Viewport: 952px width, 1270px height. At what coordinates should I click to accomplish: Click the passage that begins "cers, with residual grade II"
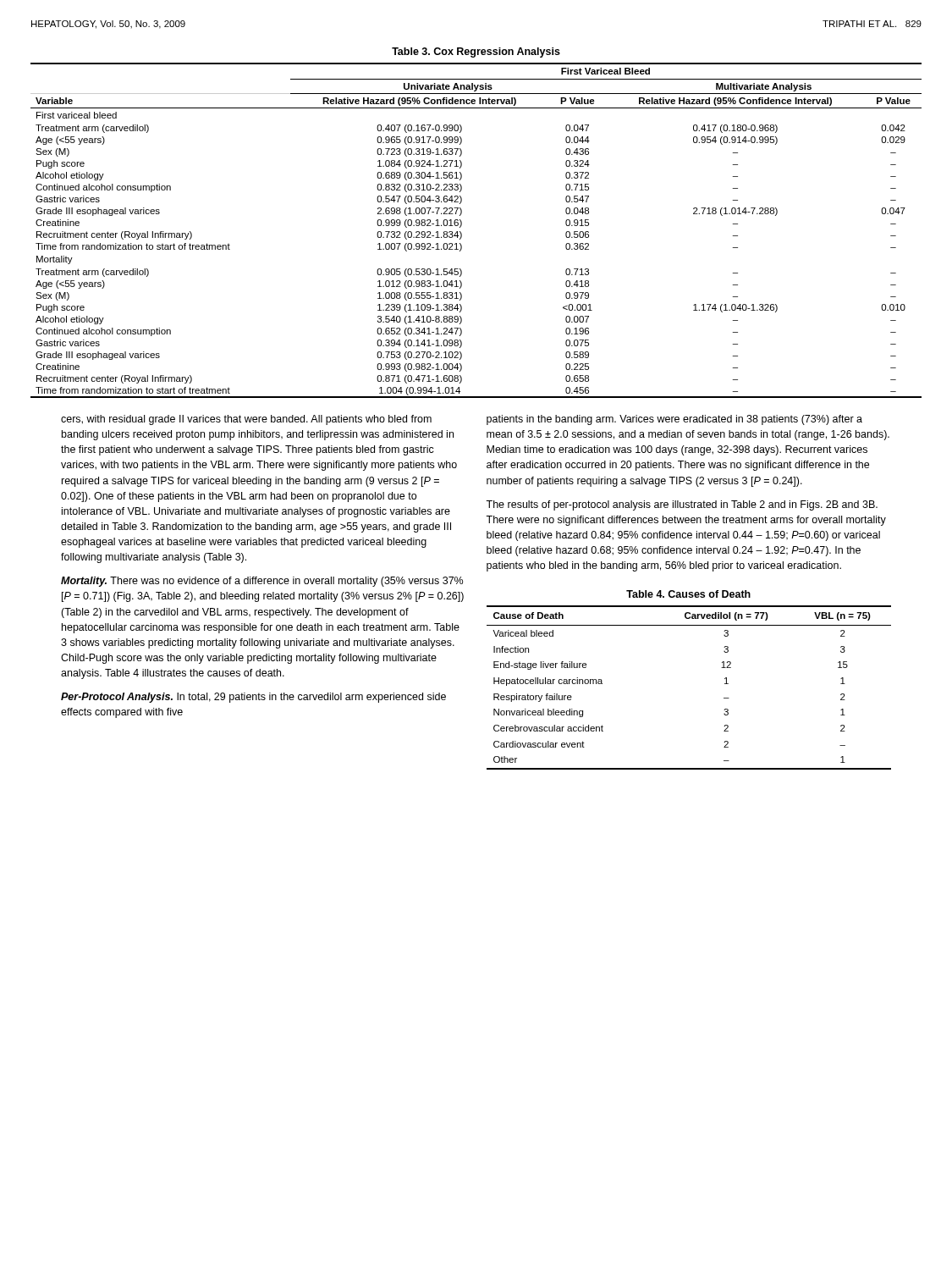click(259, 488)
